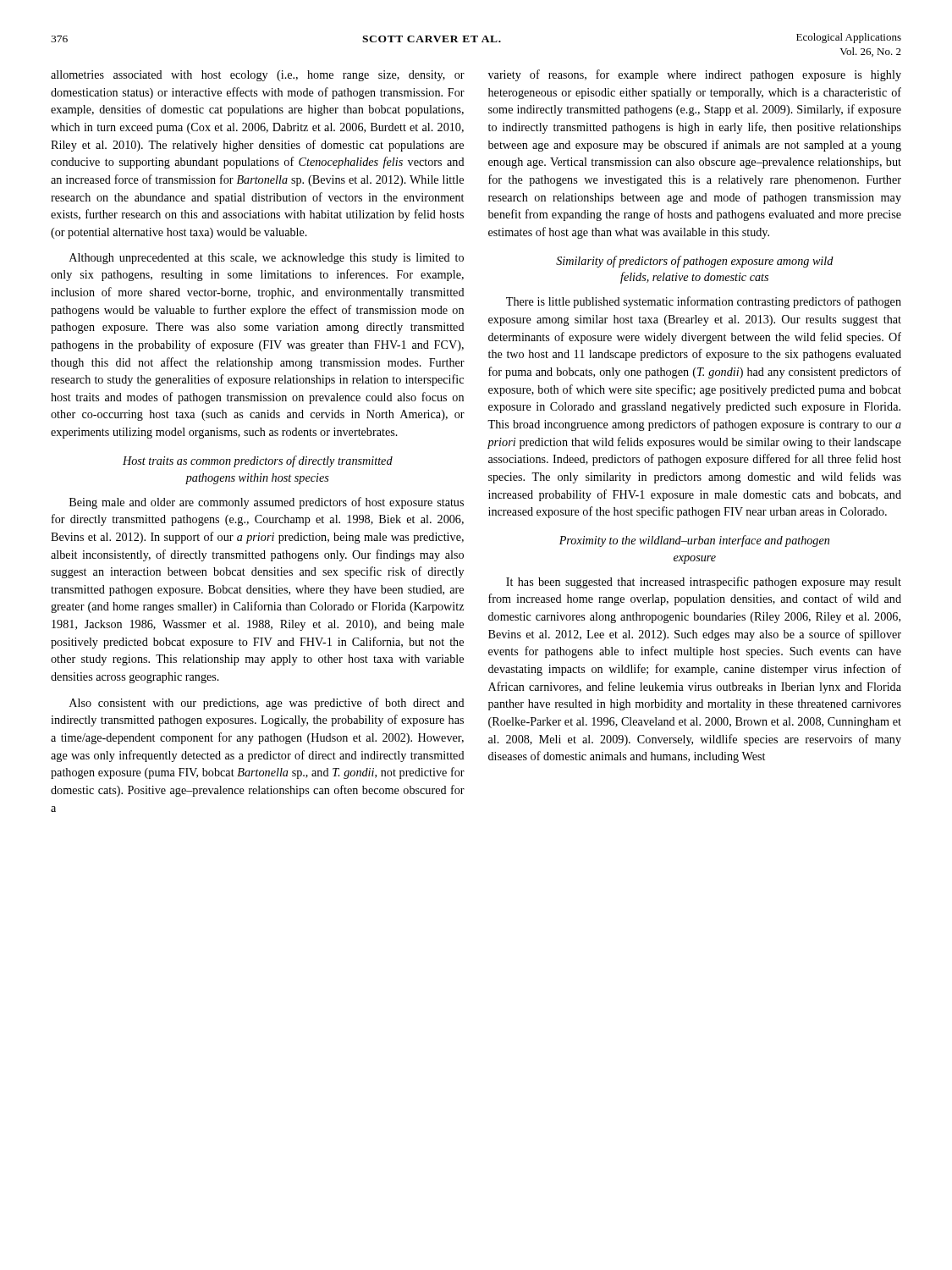Image resolution: width=952 pixels, height=1270 pixels.
Task: Click the section header that begins "Similarity of predictors of"
Action: (695, 270)
